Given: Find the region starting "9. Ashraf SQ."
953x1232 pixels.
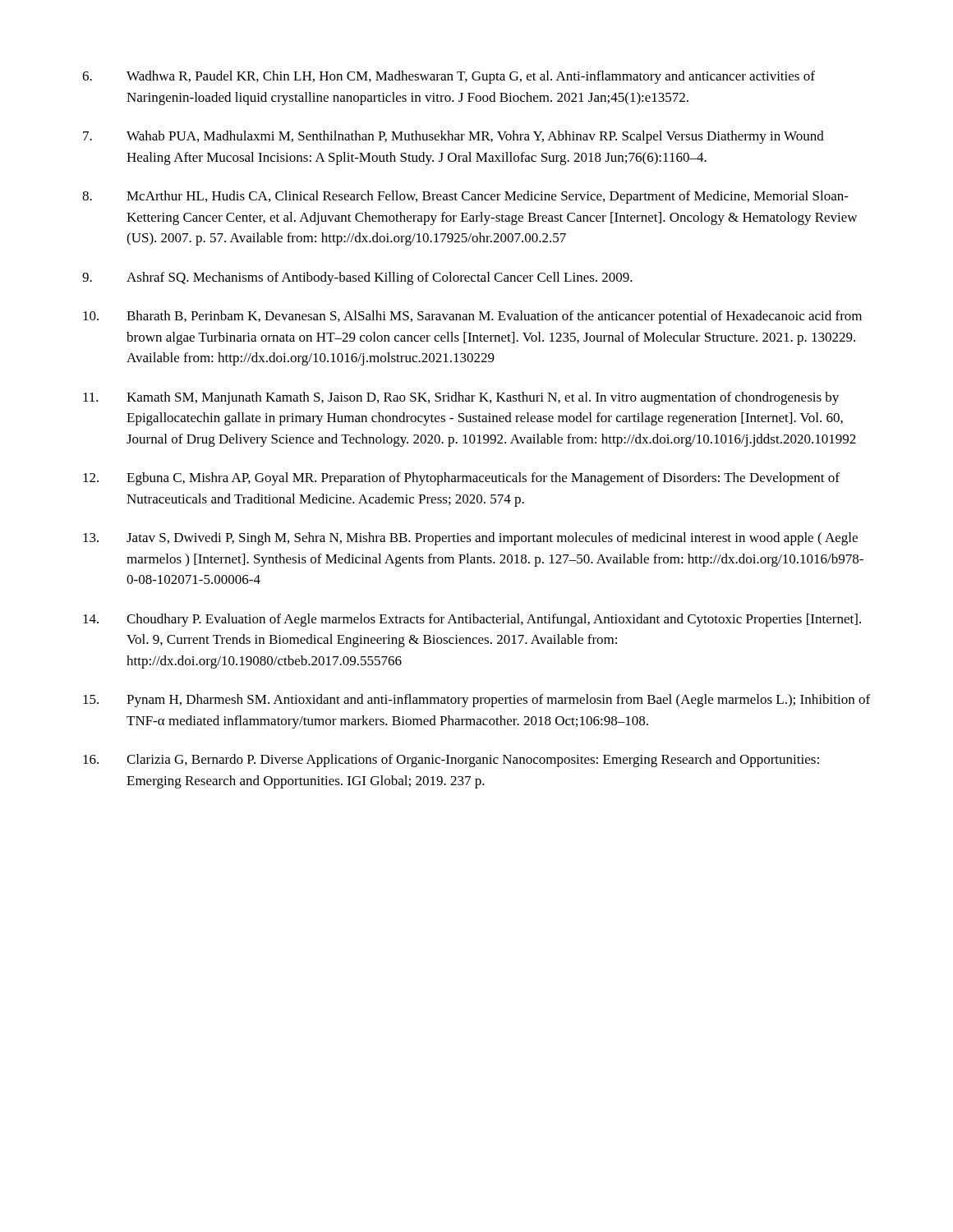Looking at the screenshot, I should click(x=476, y=277).
